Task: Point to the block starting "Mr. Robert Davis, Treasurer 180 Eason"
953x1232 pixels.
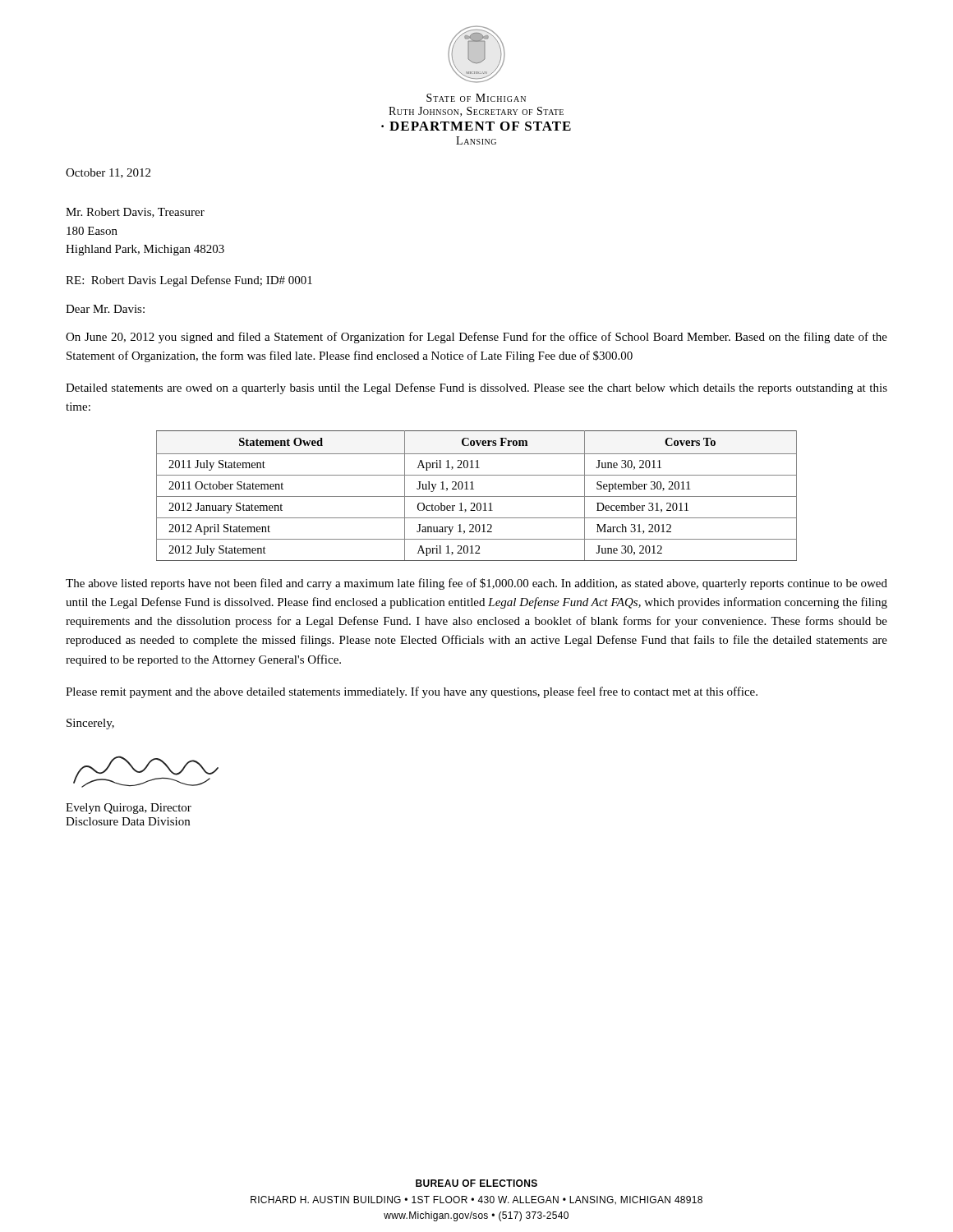Action: pyautogui.click(x=135, y=213)
